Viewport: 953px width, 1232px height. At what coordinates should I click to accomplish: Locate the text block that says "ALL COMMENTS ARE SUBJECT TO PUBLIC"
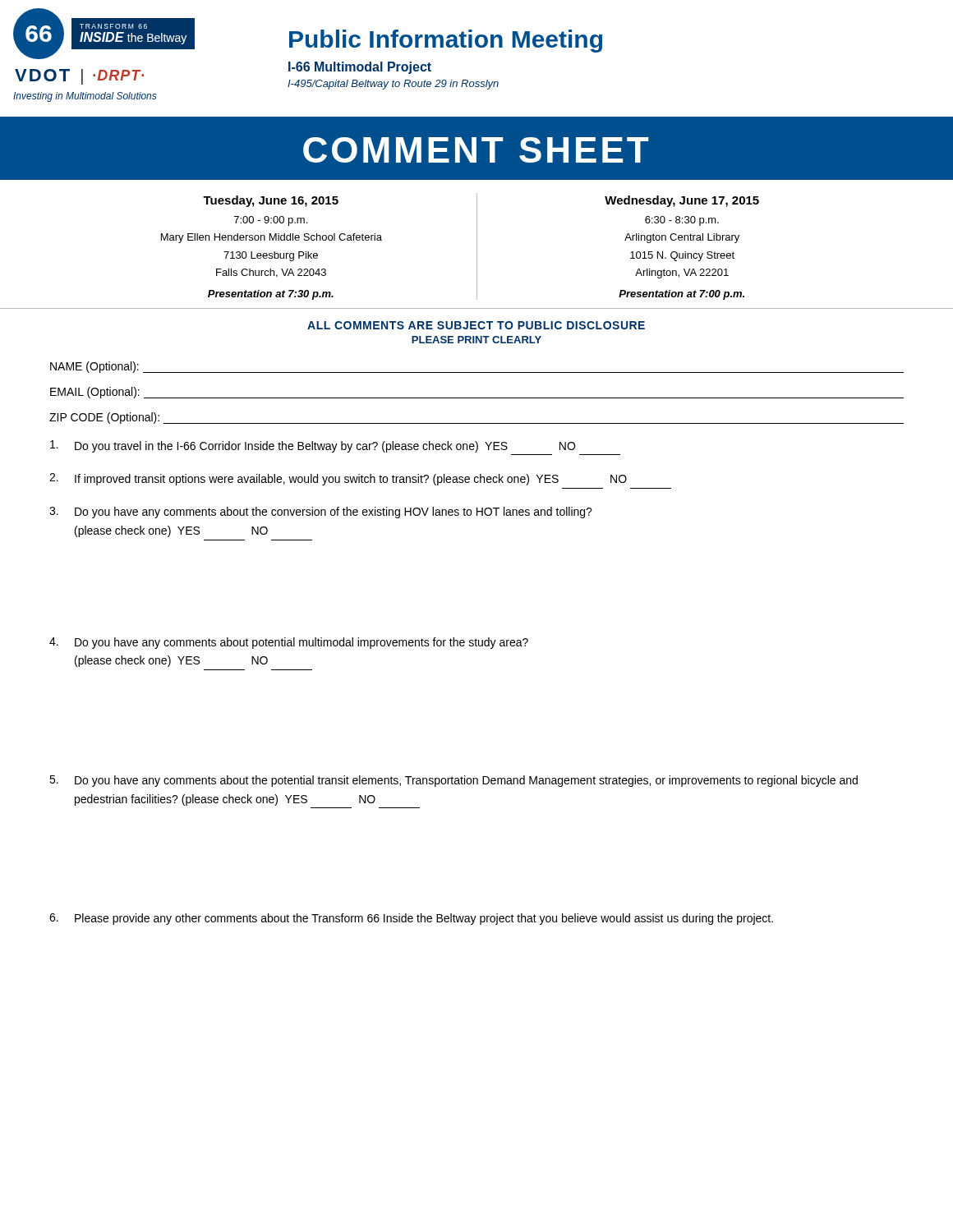click(476, 332)
